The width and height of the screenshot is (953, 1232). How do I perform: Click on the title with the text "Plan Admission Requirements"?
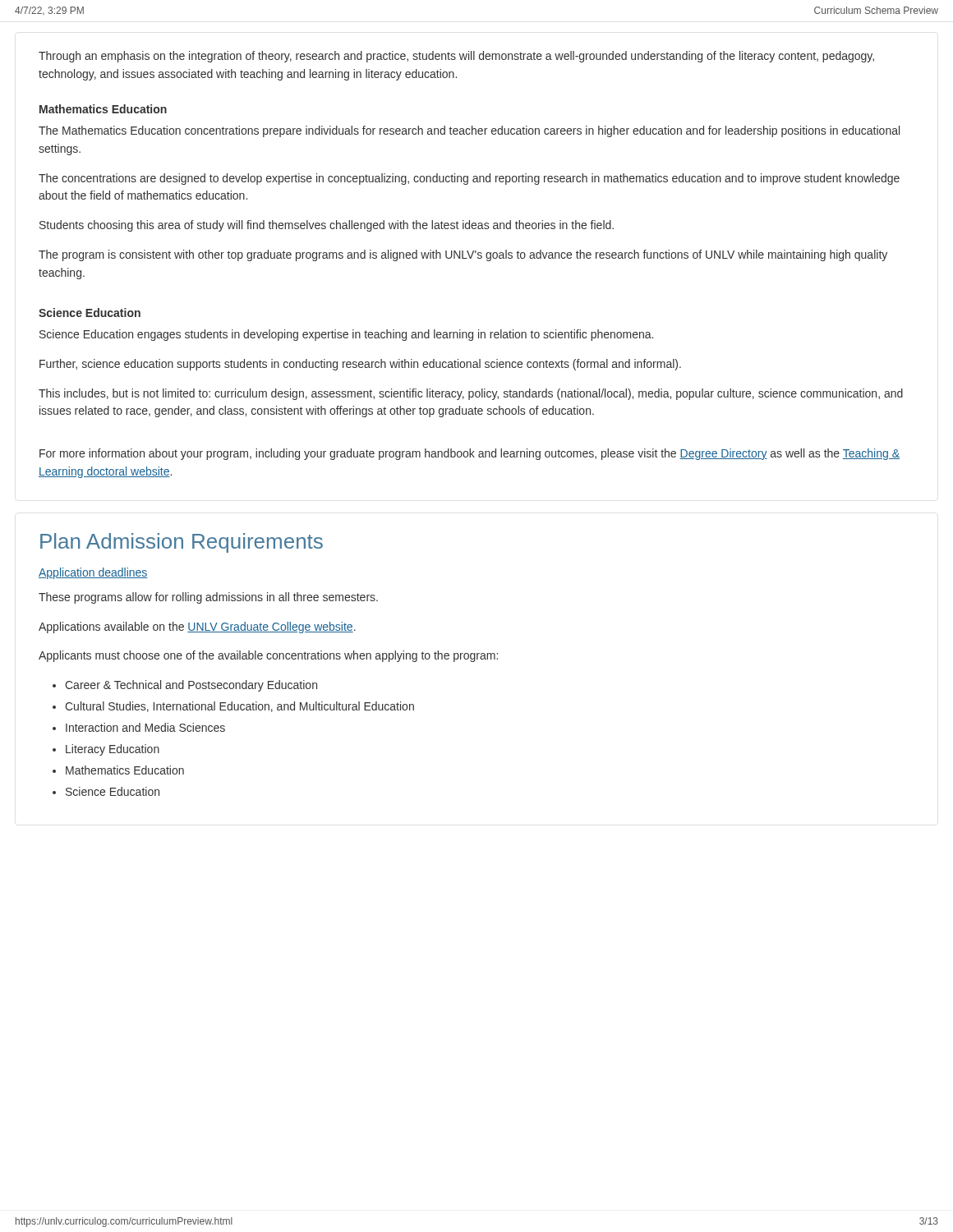[182, 543]
